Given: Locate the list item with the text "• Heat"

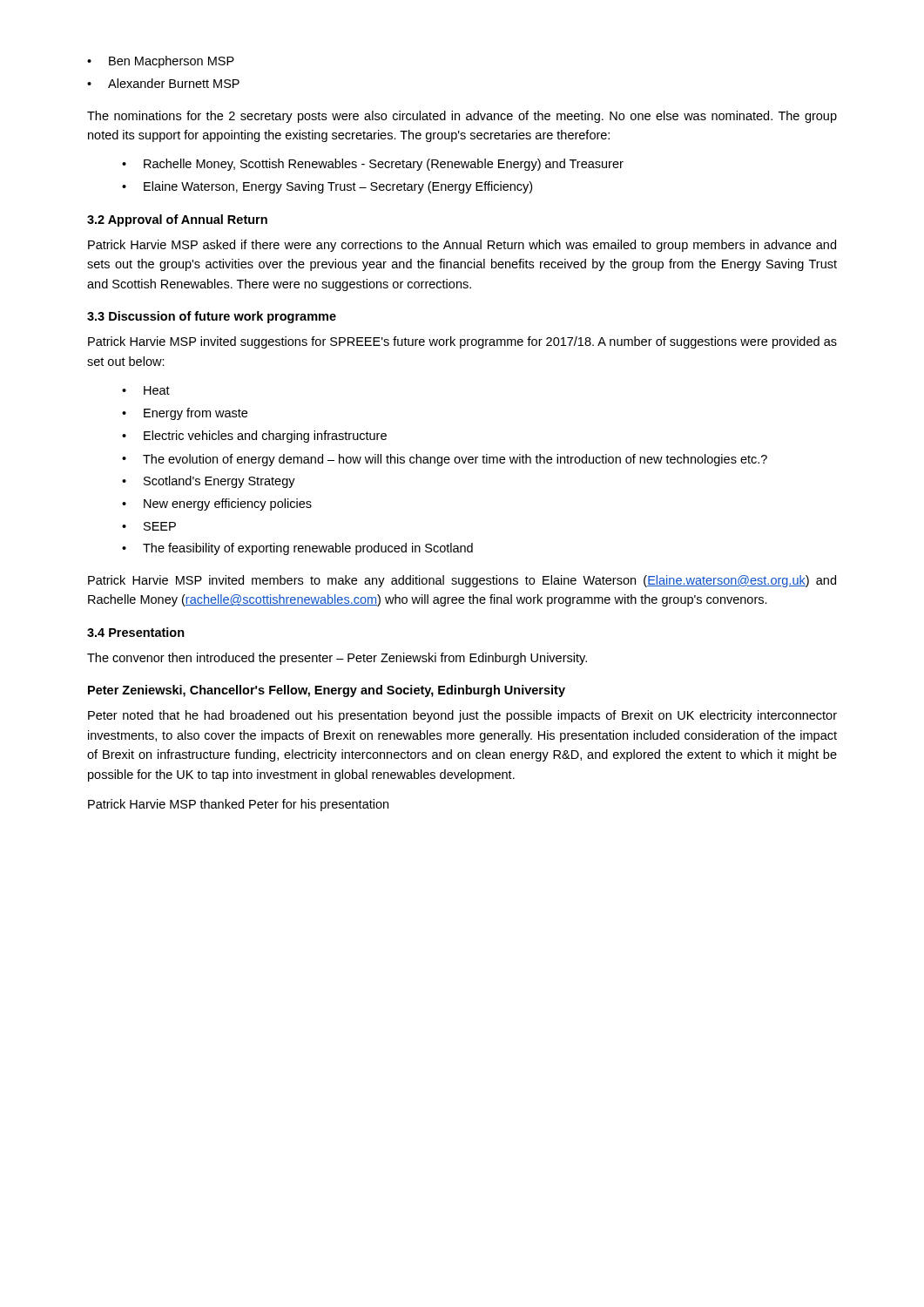Looking at the screenshot, I should coord(146,391).
